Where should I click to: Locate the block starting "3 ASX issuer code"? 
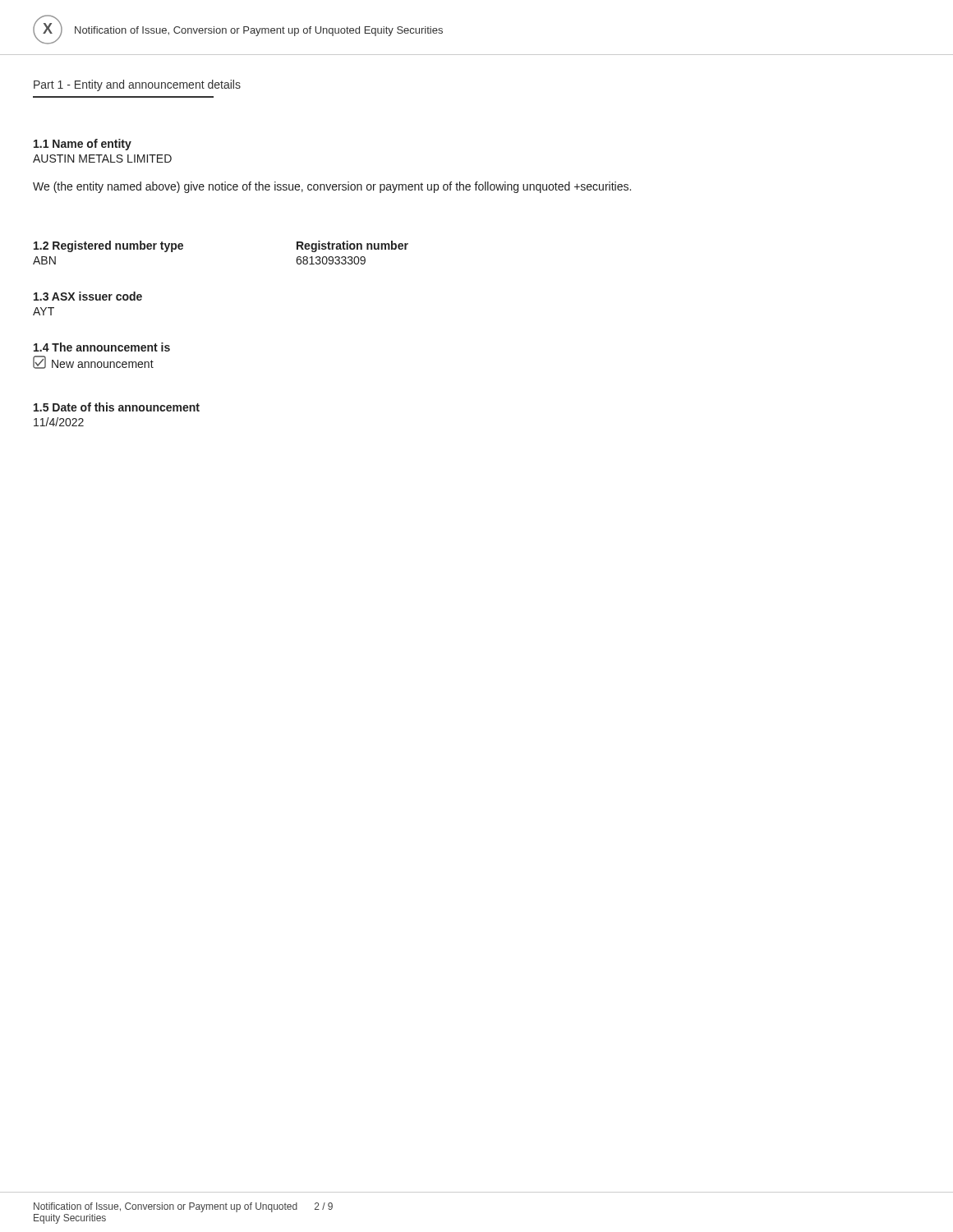coord(88,296)
